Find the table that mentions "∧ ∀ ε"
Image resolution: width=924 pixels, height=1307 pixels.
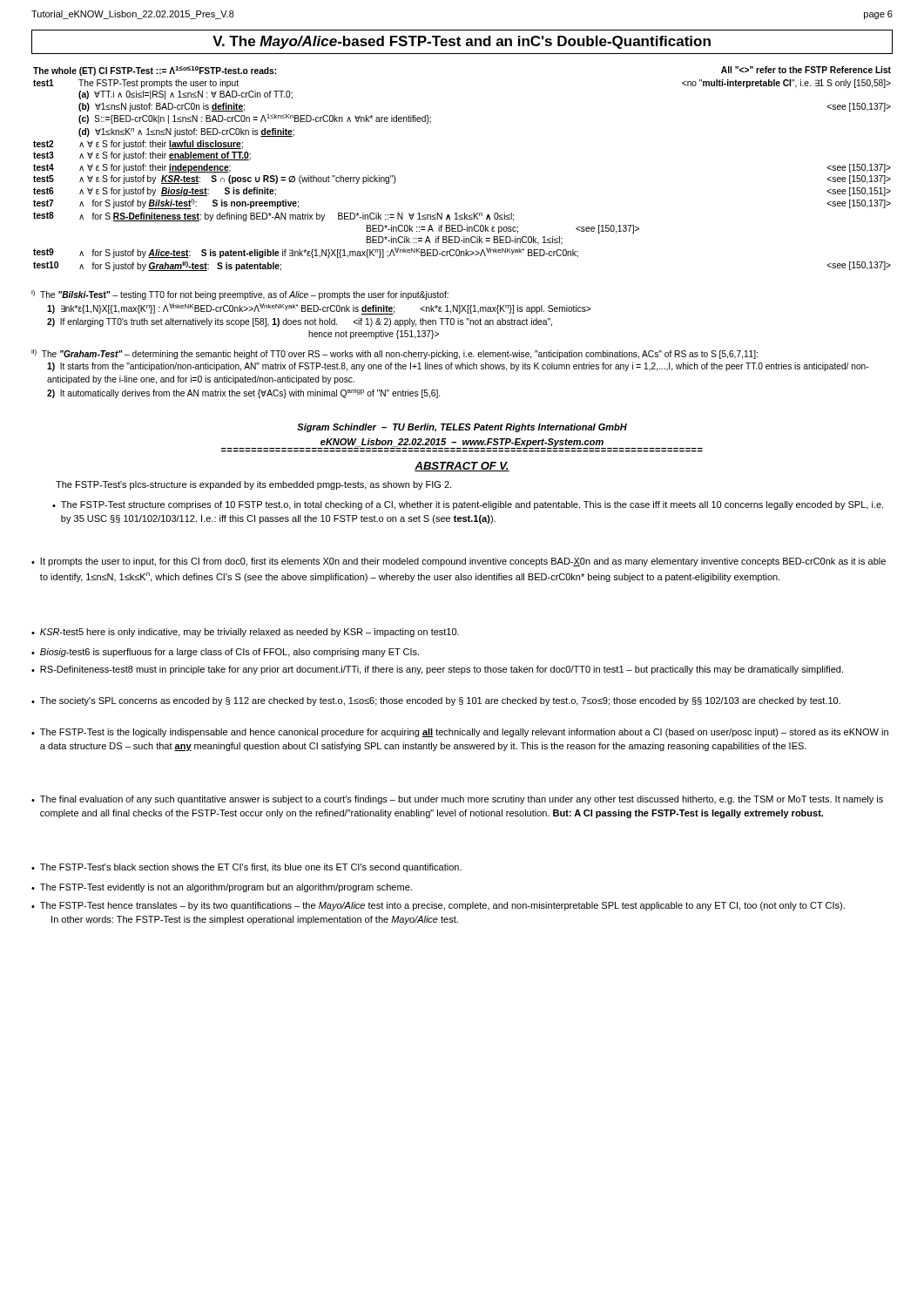(462, 168)
